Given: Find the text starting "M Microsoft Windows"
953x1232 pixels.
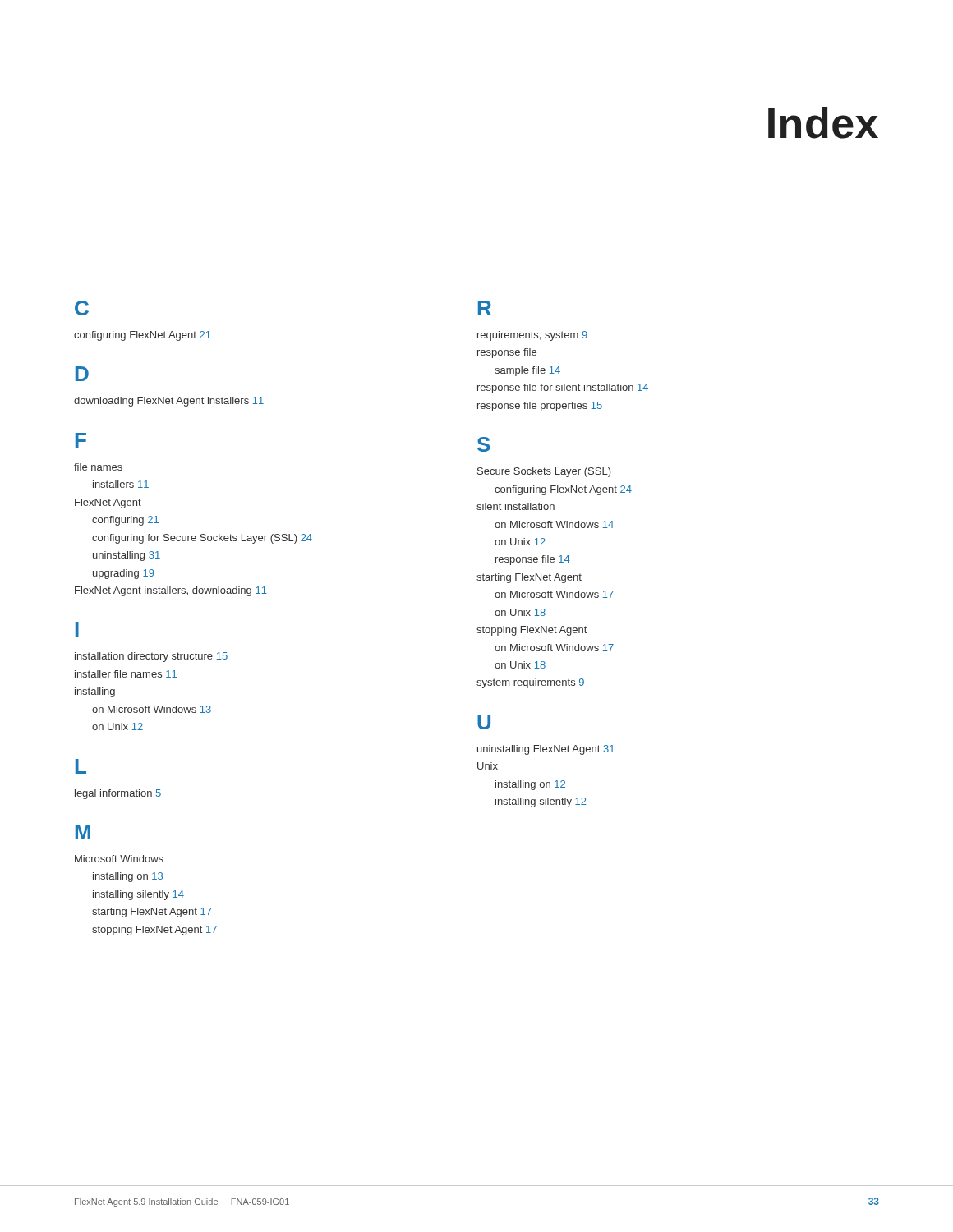Looking at the screenshot, I should point(83,832).
